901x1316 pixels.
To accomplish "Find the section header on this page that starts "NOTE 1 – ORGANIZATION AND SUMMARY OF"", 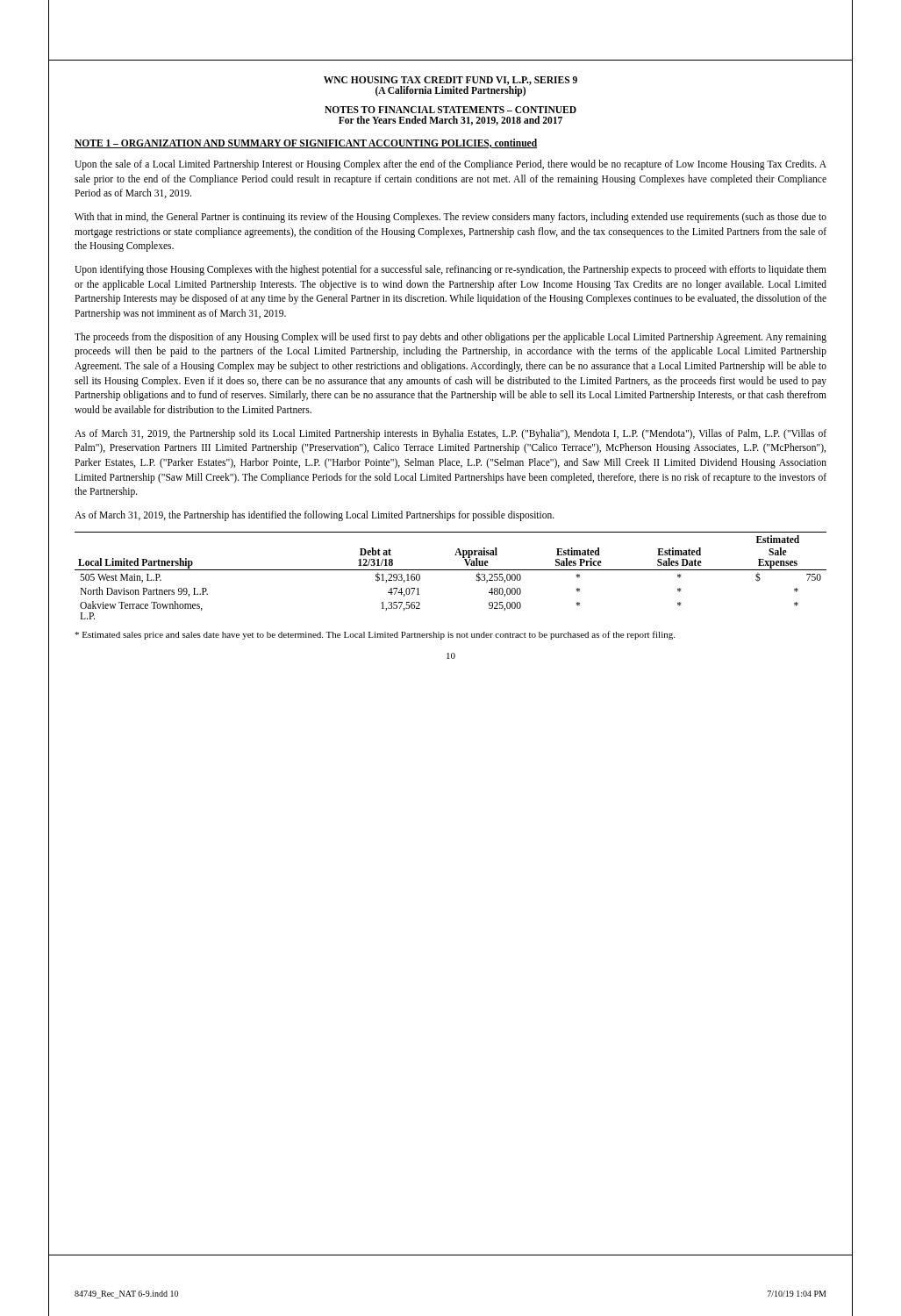I will coord(306,143).
